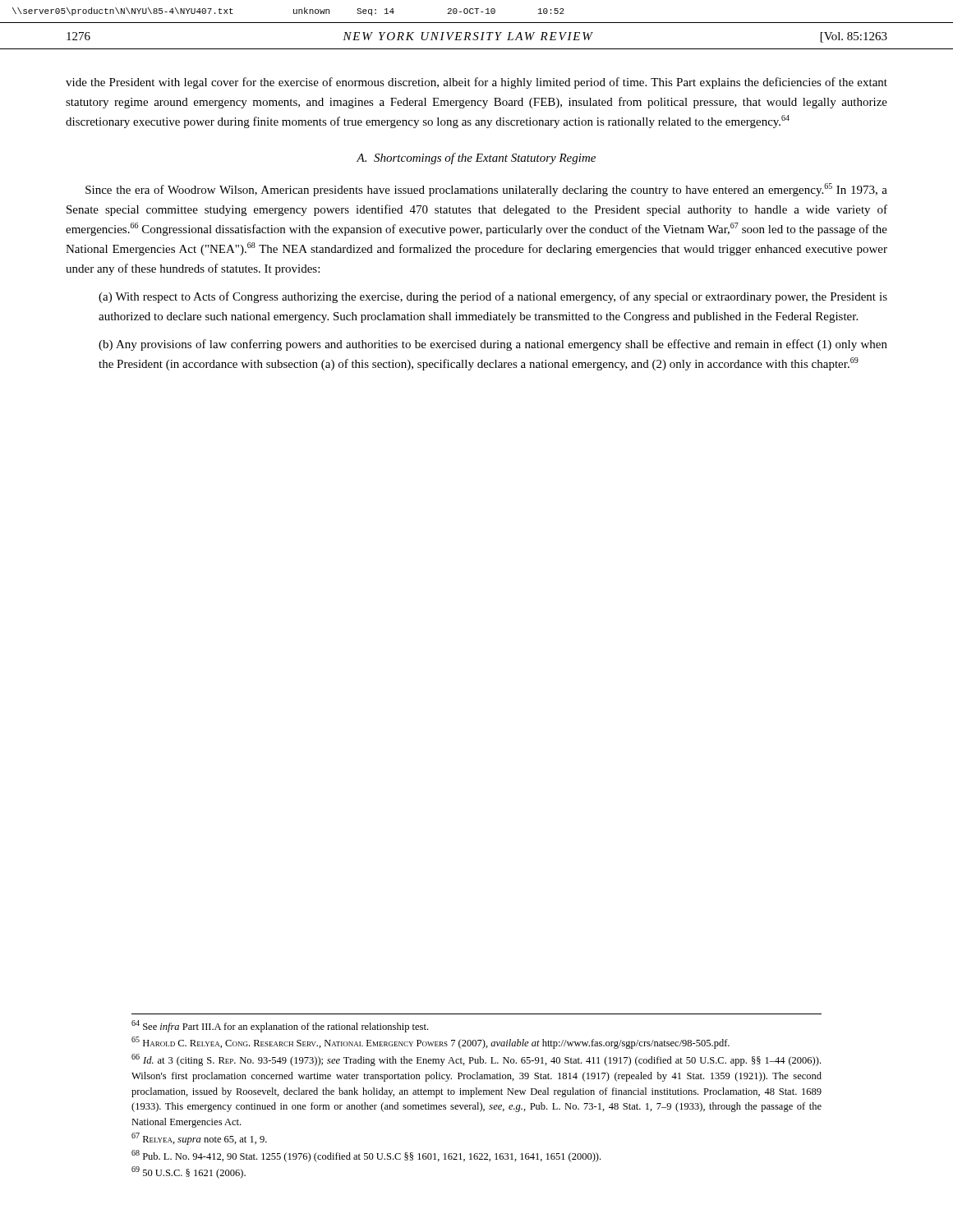953x1232 pixels.
Task: Select the section header with the text "A. Shortcomings of the Extant Statutory Regime"
Action: [476, 158]
